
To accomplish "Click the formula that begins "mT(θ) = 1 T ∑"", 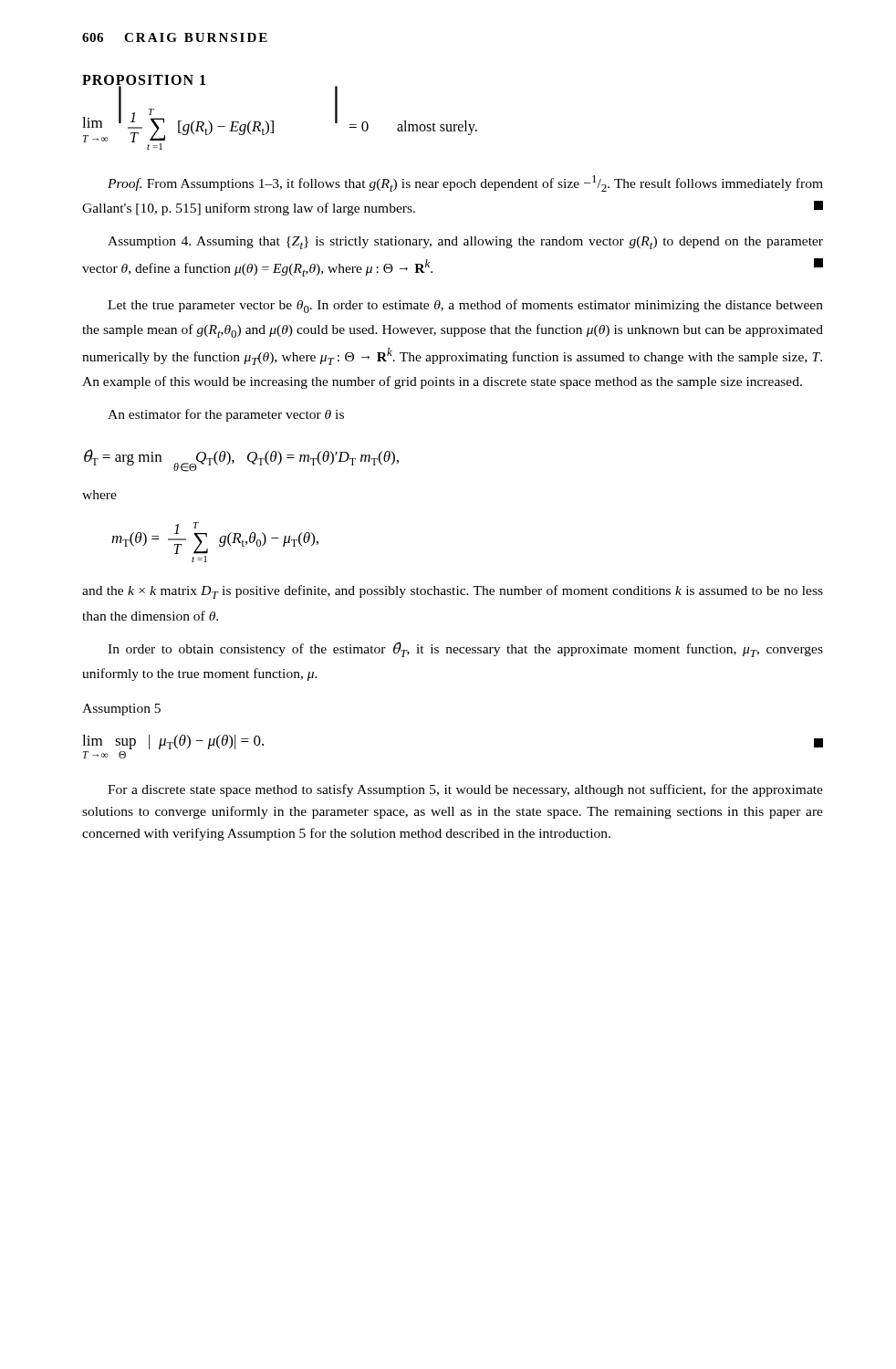I will pos(285,539).
